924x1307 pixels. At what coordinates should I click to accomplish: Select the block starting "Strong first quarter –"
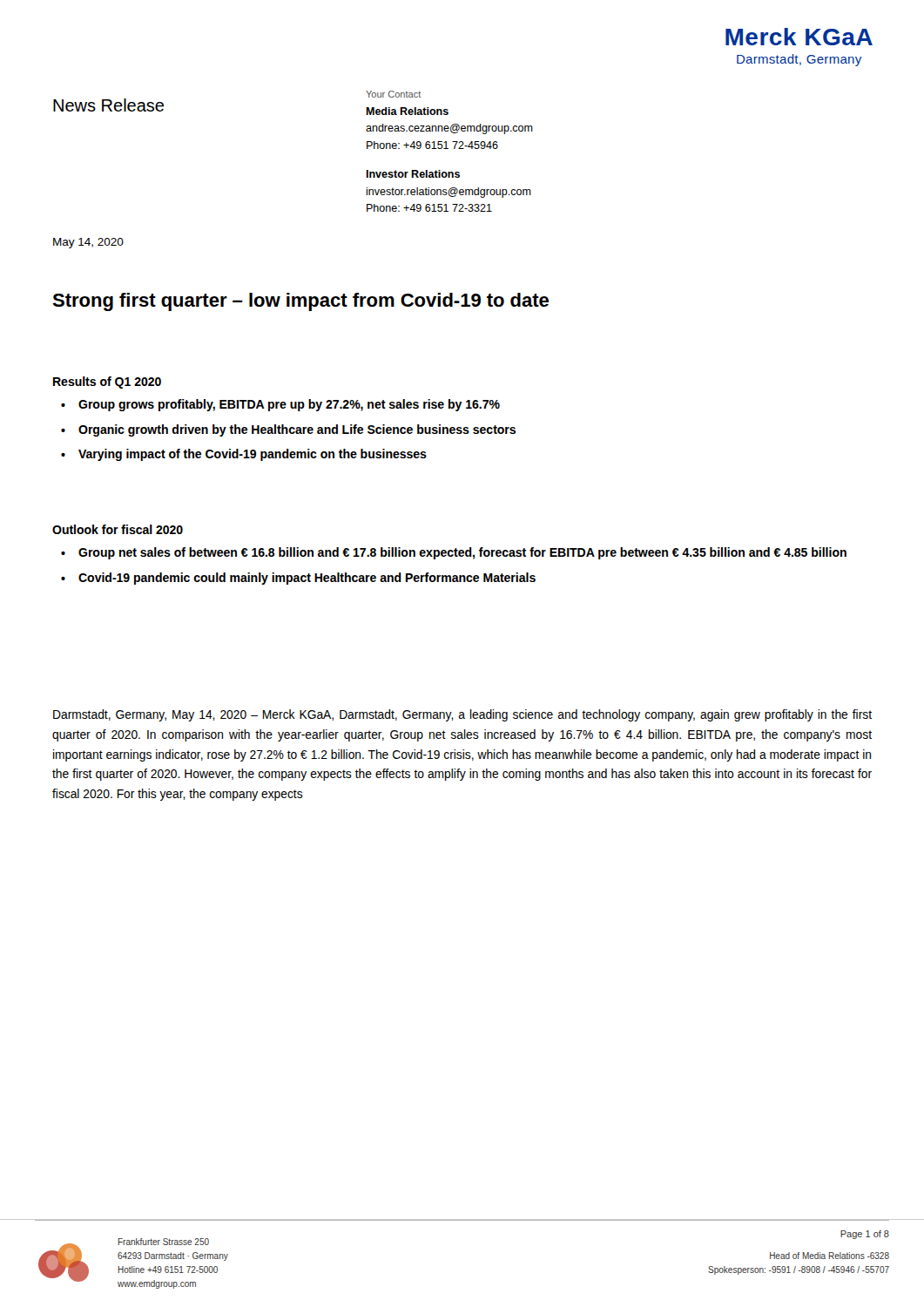coord(301,300)
